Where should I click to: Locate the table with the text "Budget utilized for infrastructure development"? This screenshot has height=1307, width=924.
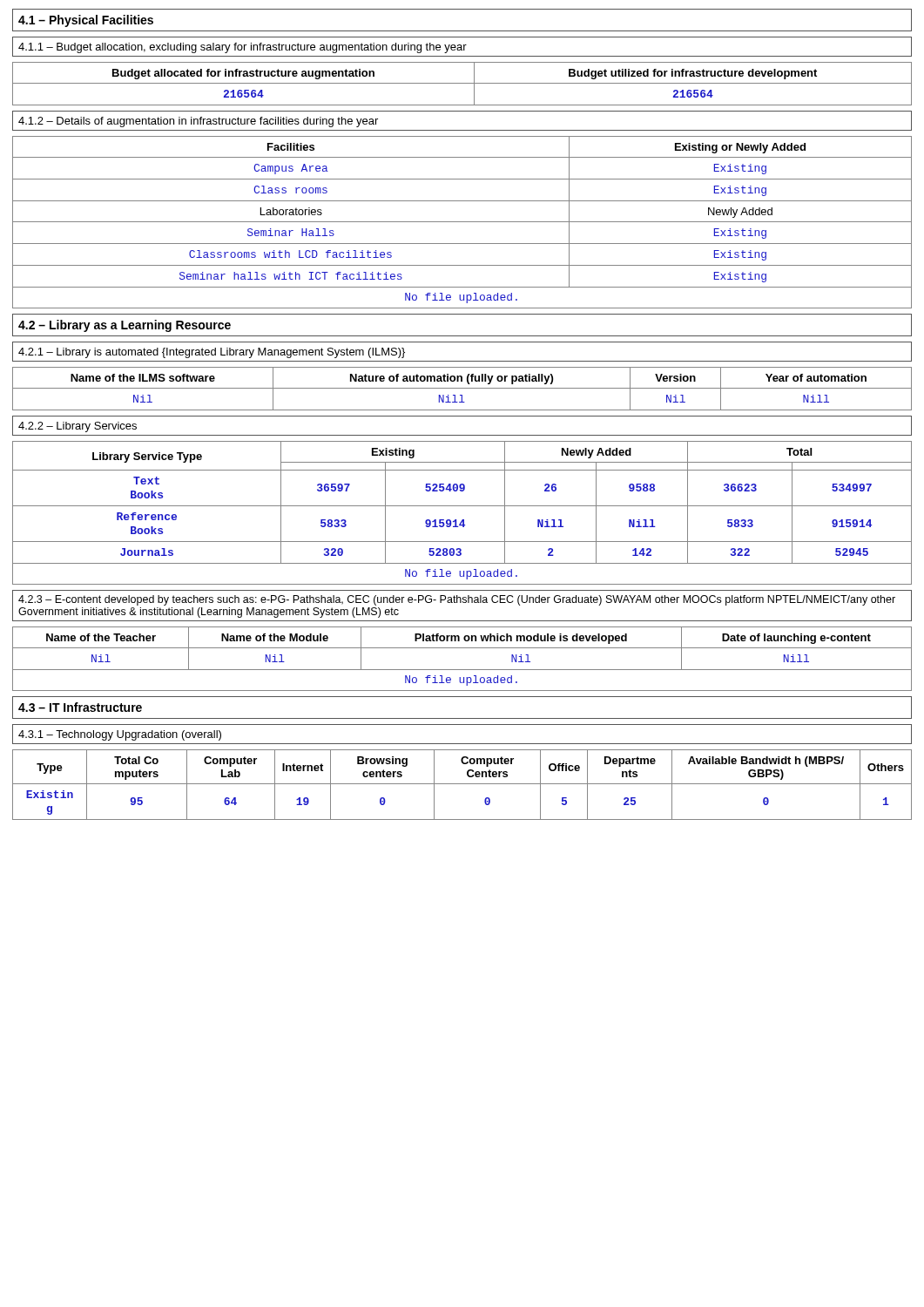click(462, 84)
